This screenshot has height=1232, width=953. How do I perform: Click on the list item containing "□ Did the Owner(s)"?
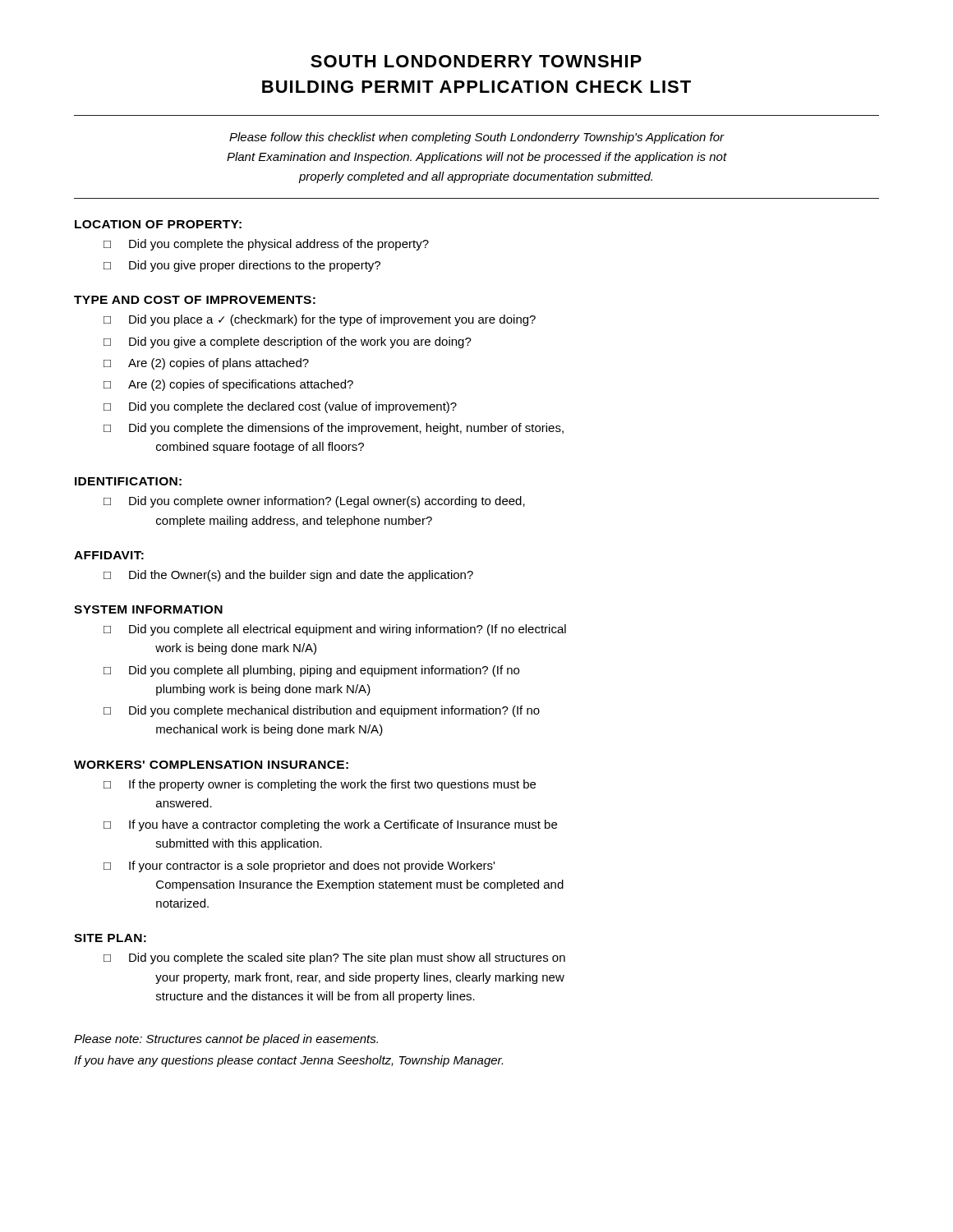(288, 576)
